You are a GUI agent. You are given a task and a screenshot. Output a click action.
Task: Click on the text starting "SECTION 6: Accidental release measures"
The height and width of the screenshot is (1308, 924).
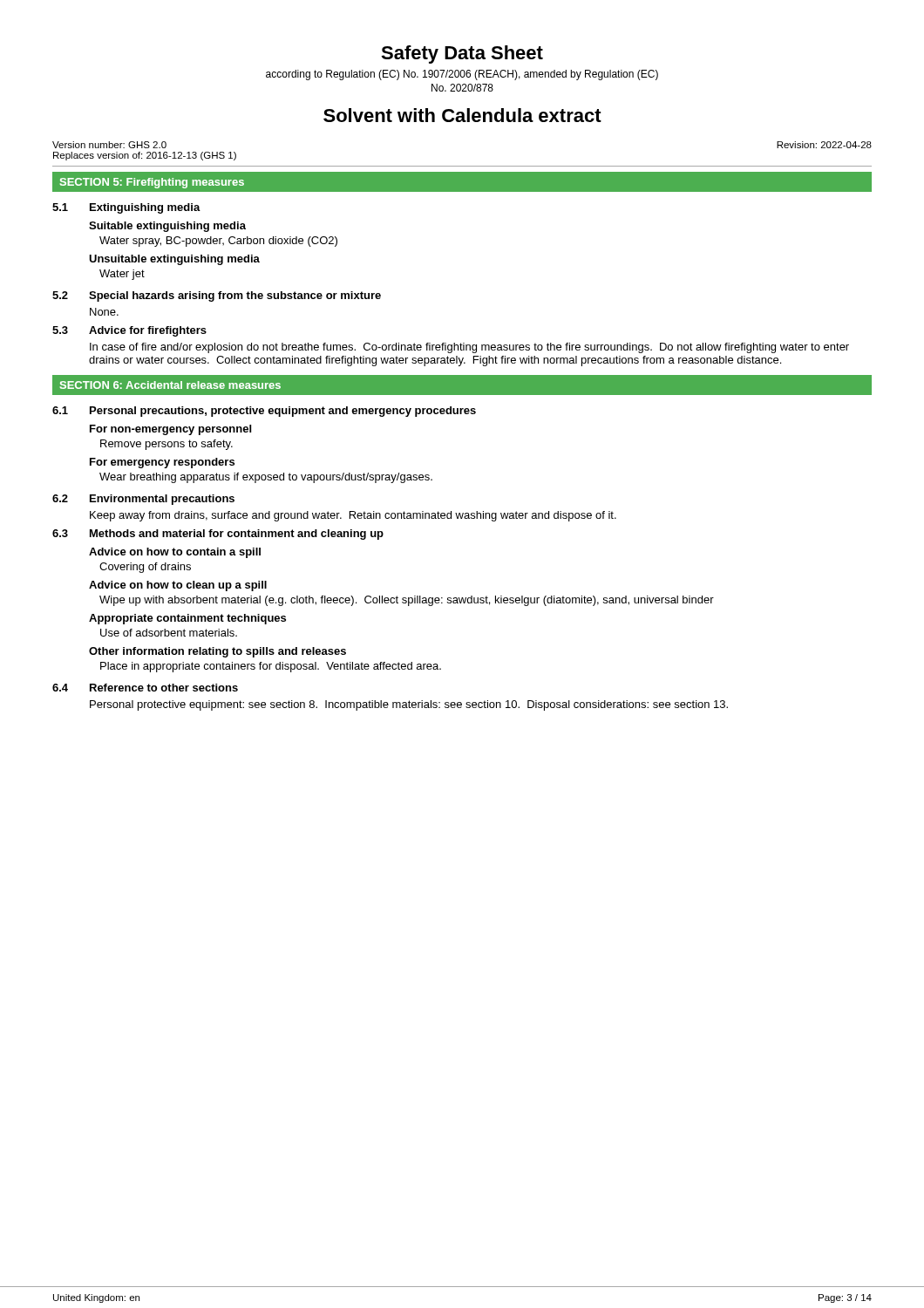pyautogui.click(x=170, y=385)
